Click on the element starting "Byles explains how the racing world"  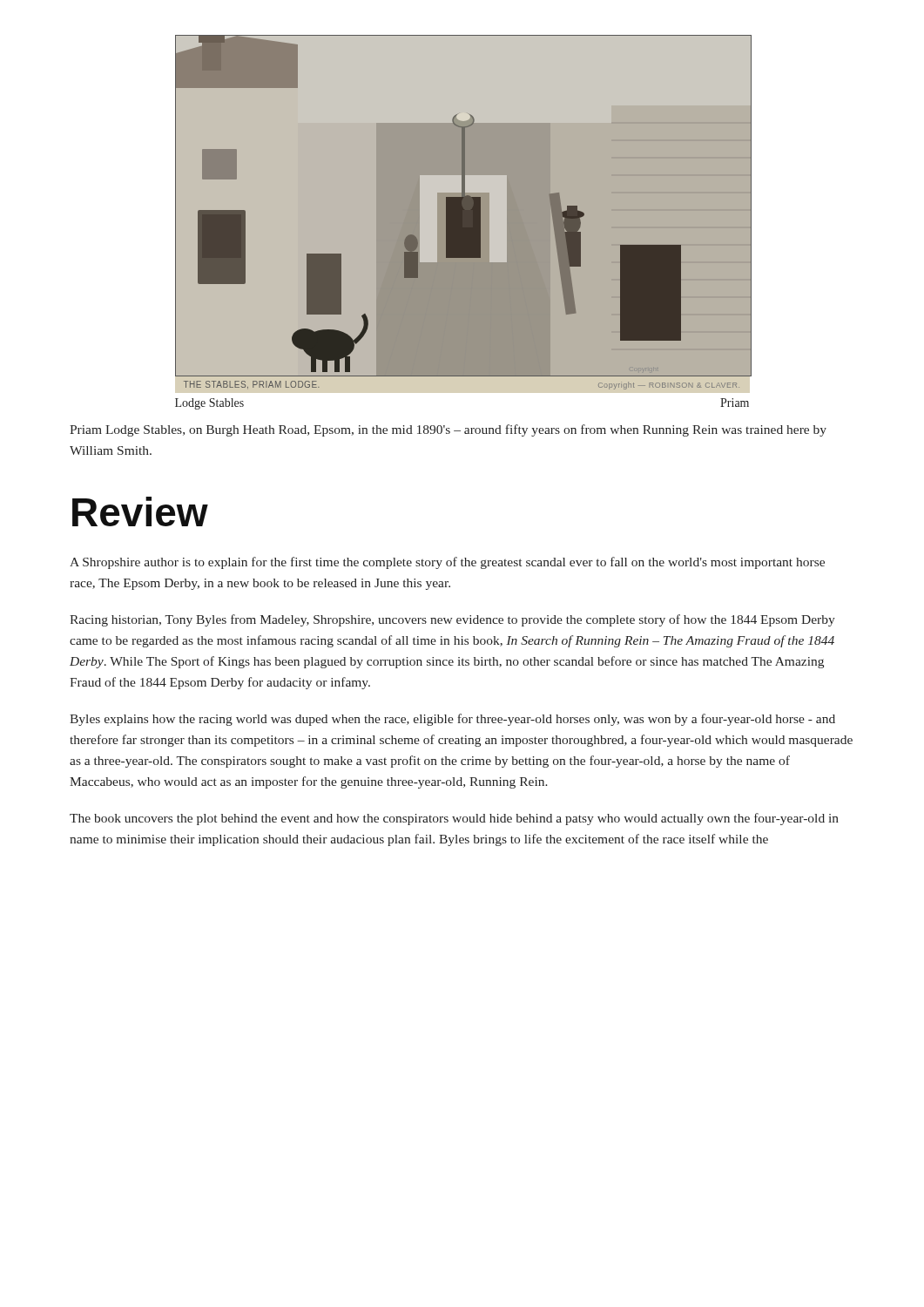[461, 750]
